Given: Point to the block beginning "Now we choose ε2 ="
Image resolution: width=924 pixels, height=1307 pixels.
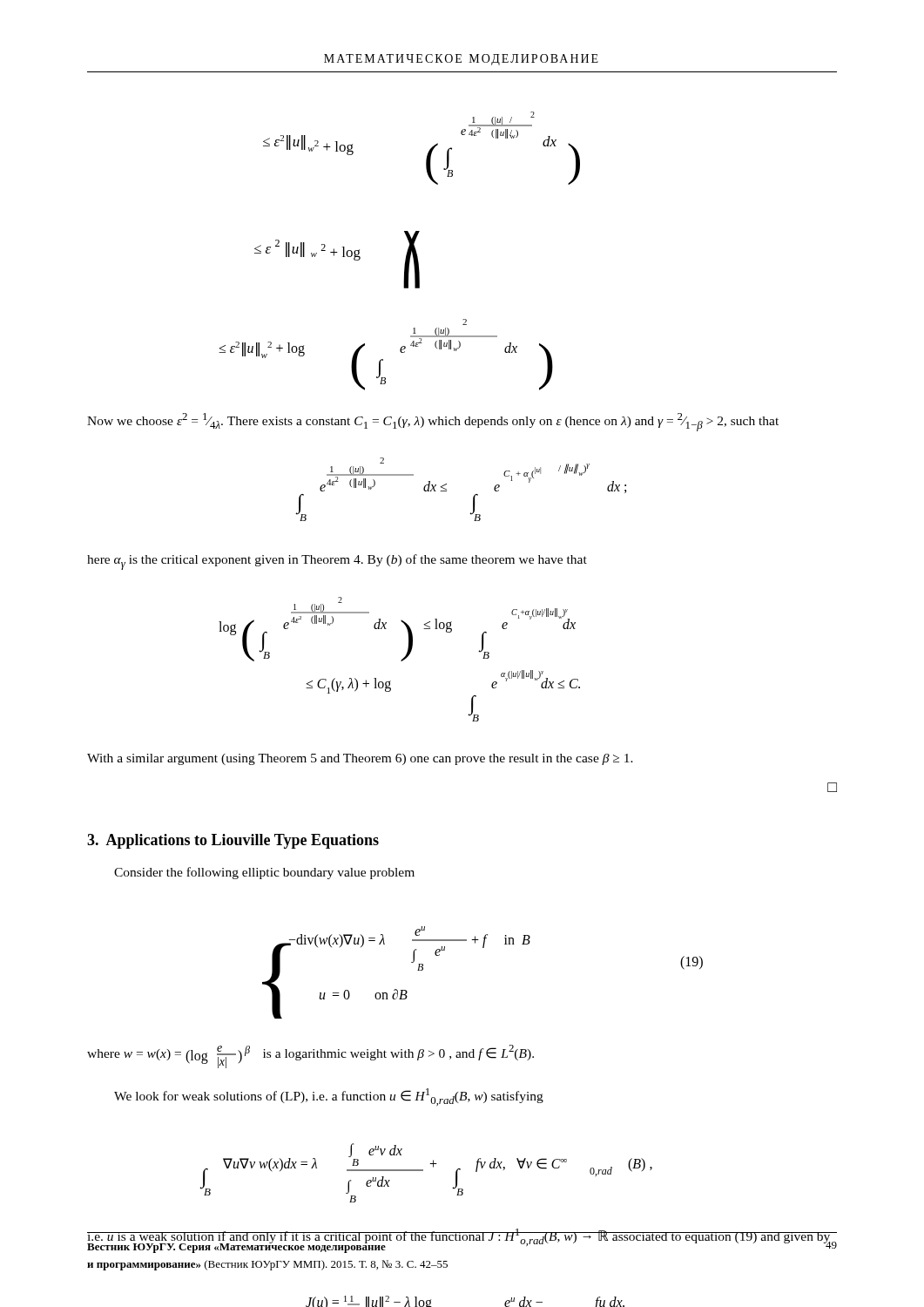Looking at the screenshot, I should (x=433, y=421).
